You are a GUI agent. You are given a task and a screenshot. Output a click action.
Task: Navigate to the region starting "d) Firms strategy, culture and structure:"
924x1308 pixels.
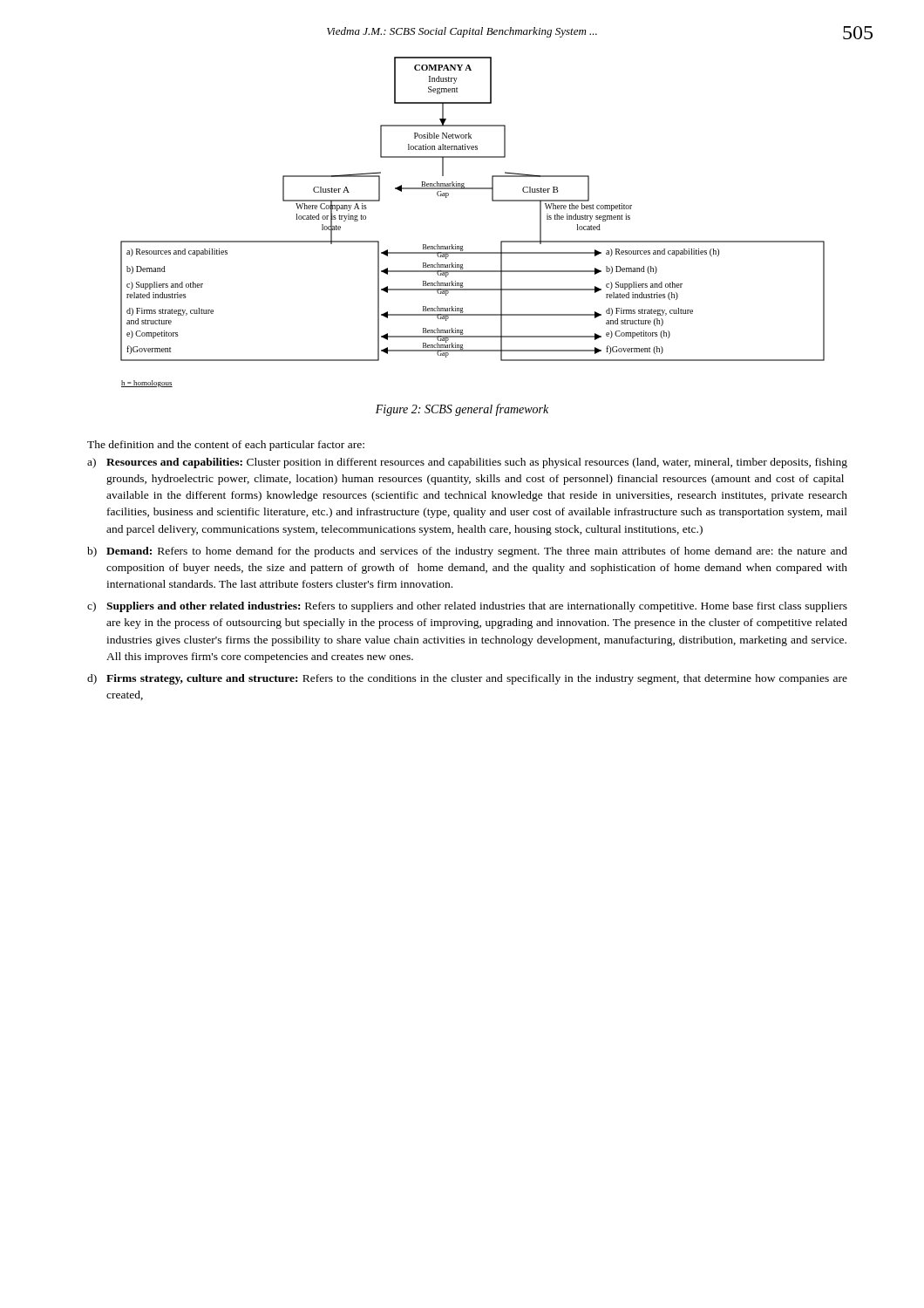pos(467,686)
